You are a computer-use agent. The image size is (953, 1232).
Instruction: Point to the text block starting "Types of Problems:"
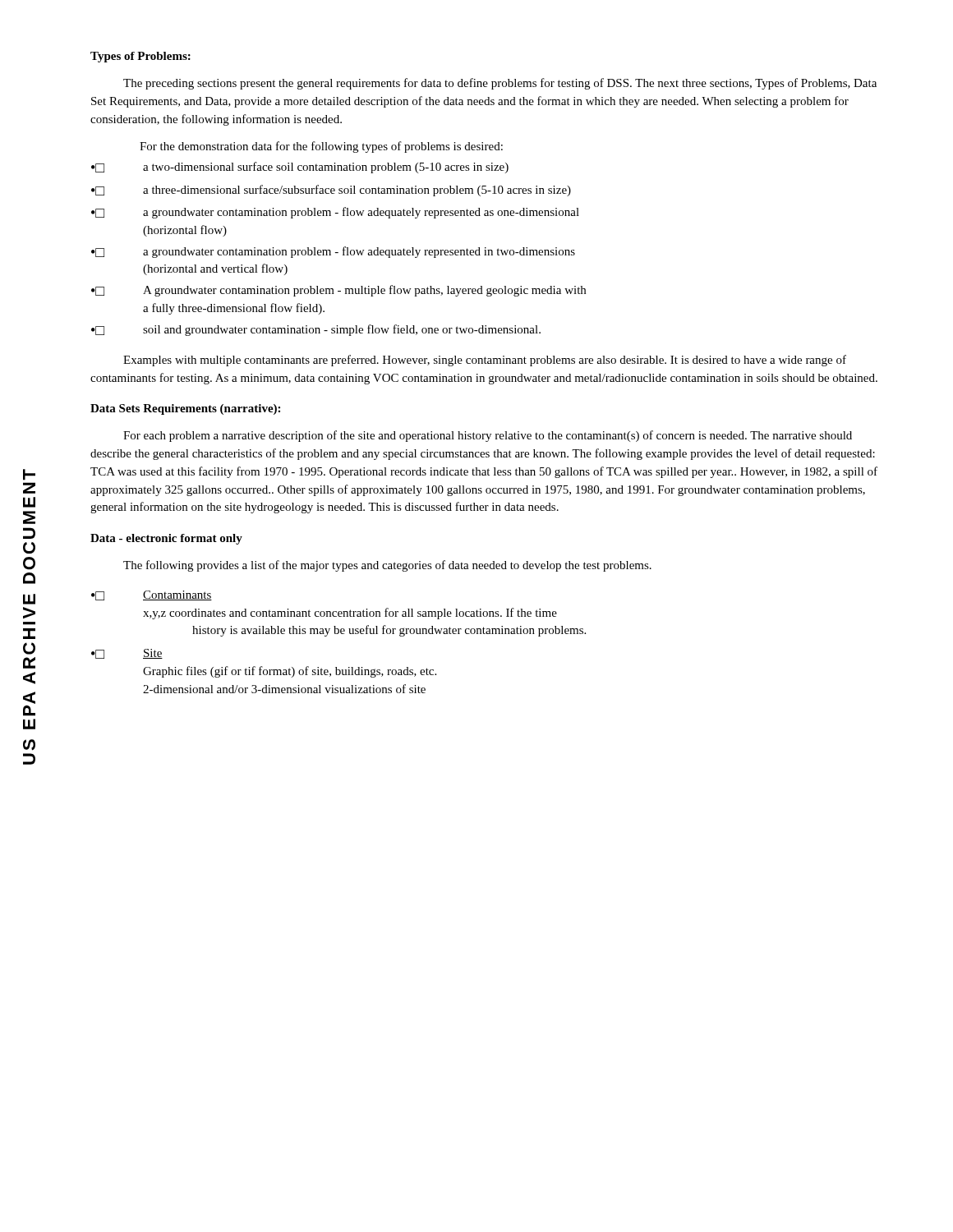click(x=141, y=56)
